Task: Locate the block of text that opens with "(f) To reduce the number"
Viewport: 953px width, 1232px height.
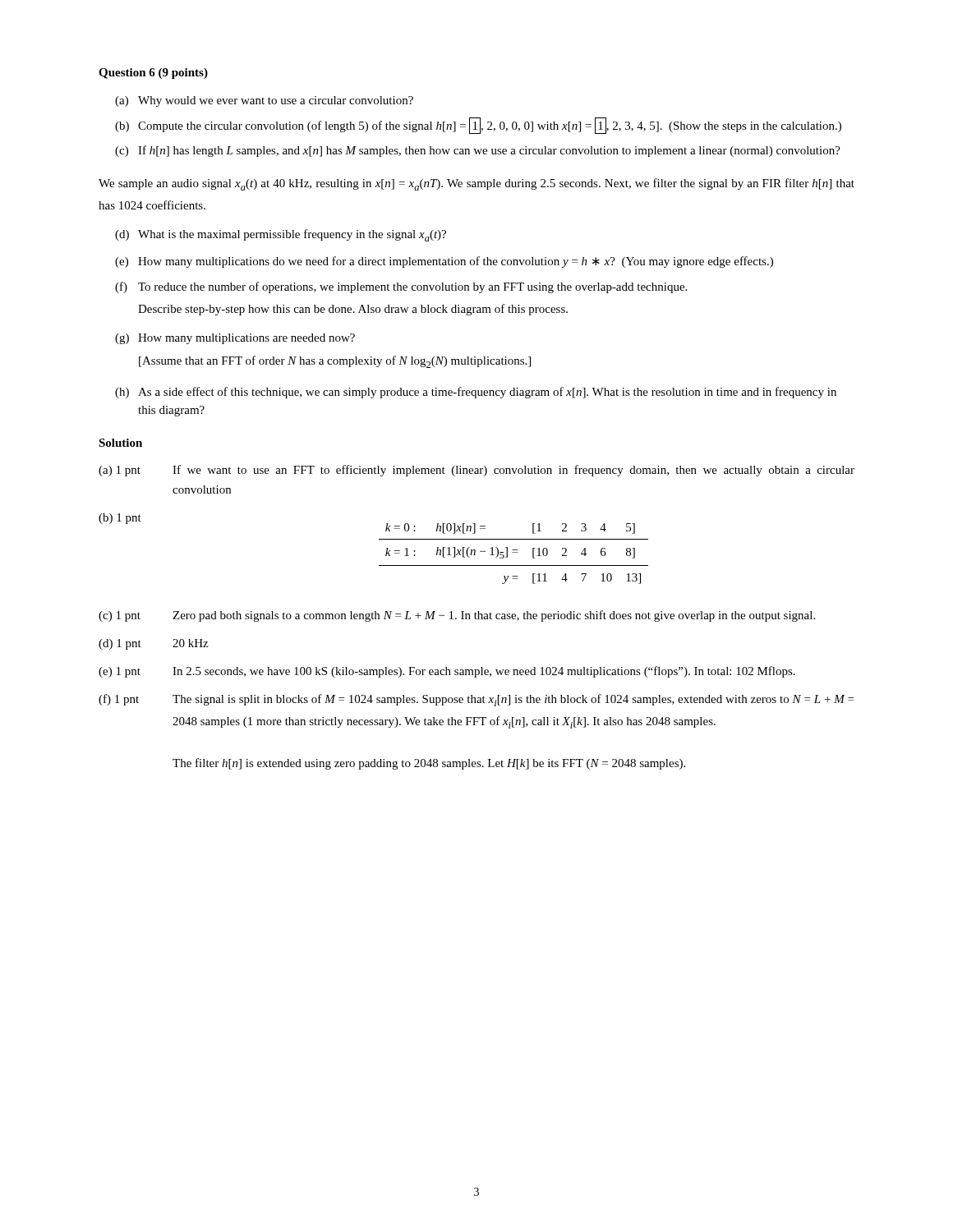Action: (485, 287)
